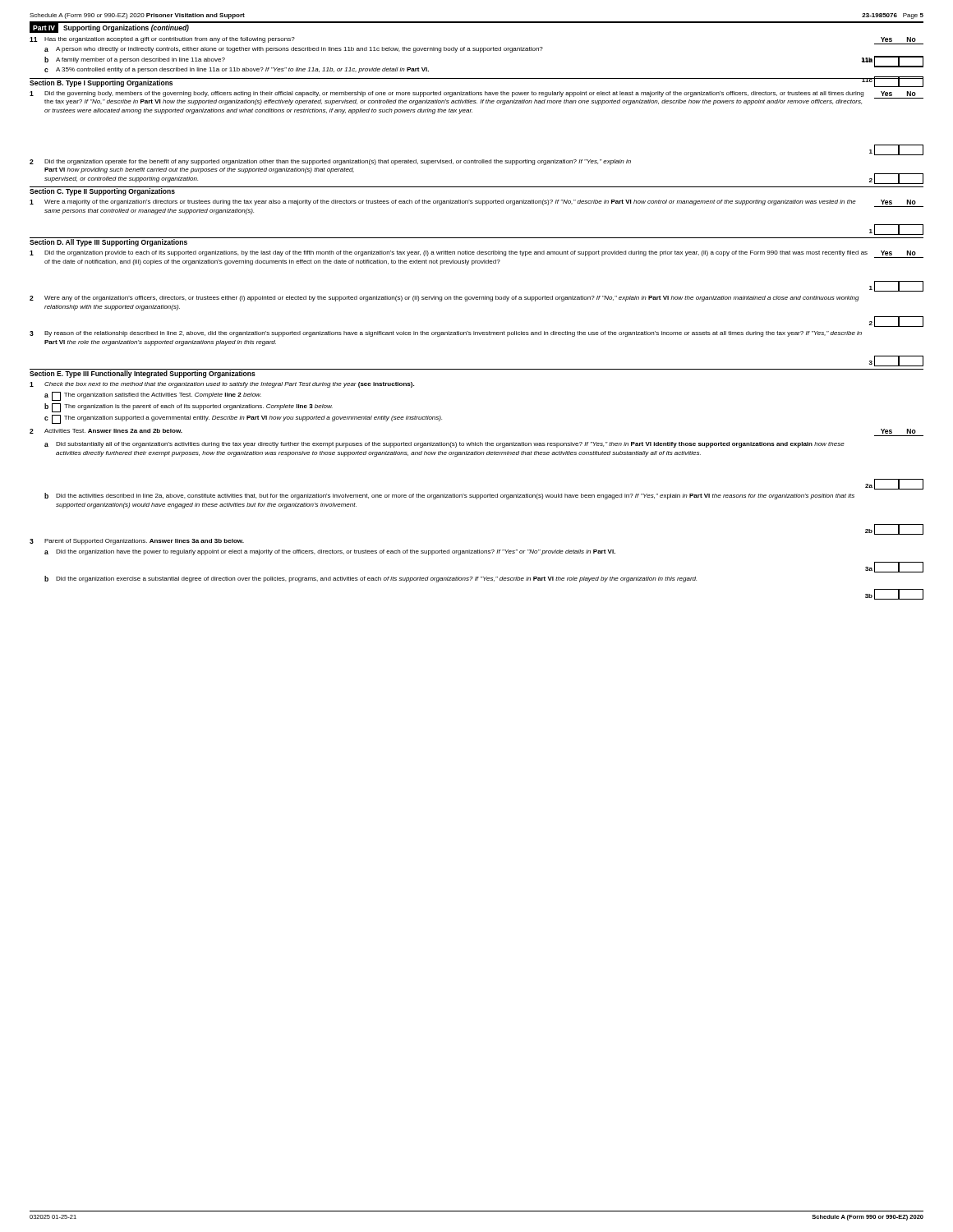
Task: Find the block on this page that starts "2 Did the organization"
Action: (x=476, y=171)
